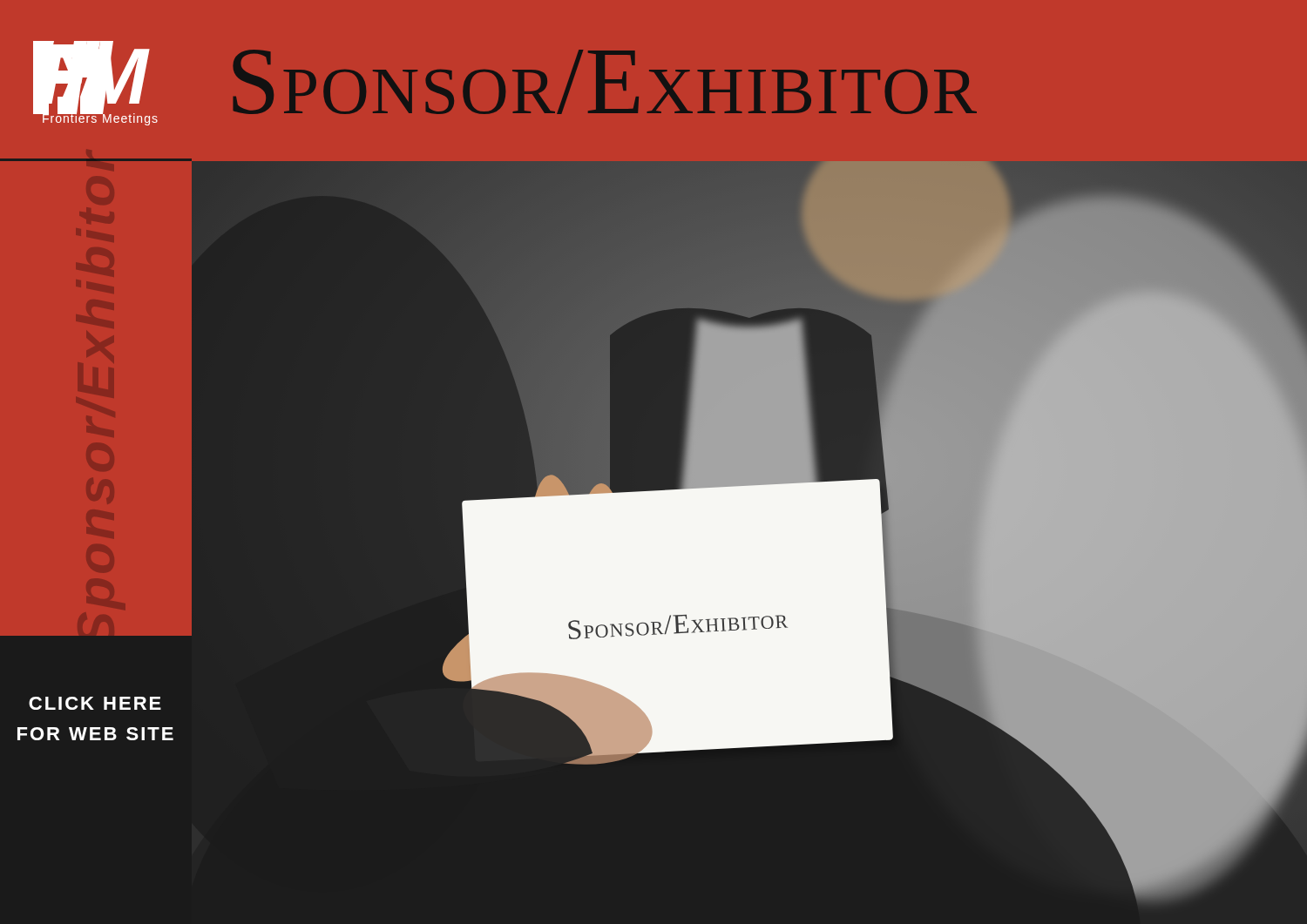Locate the block starting "CLICK HEREFOR WEB SITE"
Image resolution: width=1307 pixels, height=924 pixels.
pyautogui.click(x=96, y=719)
